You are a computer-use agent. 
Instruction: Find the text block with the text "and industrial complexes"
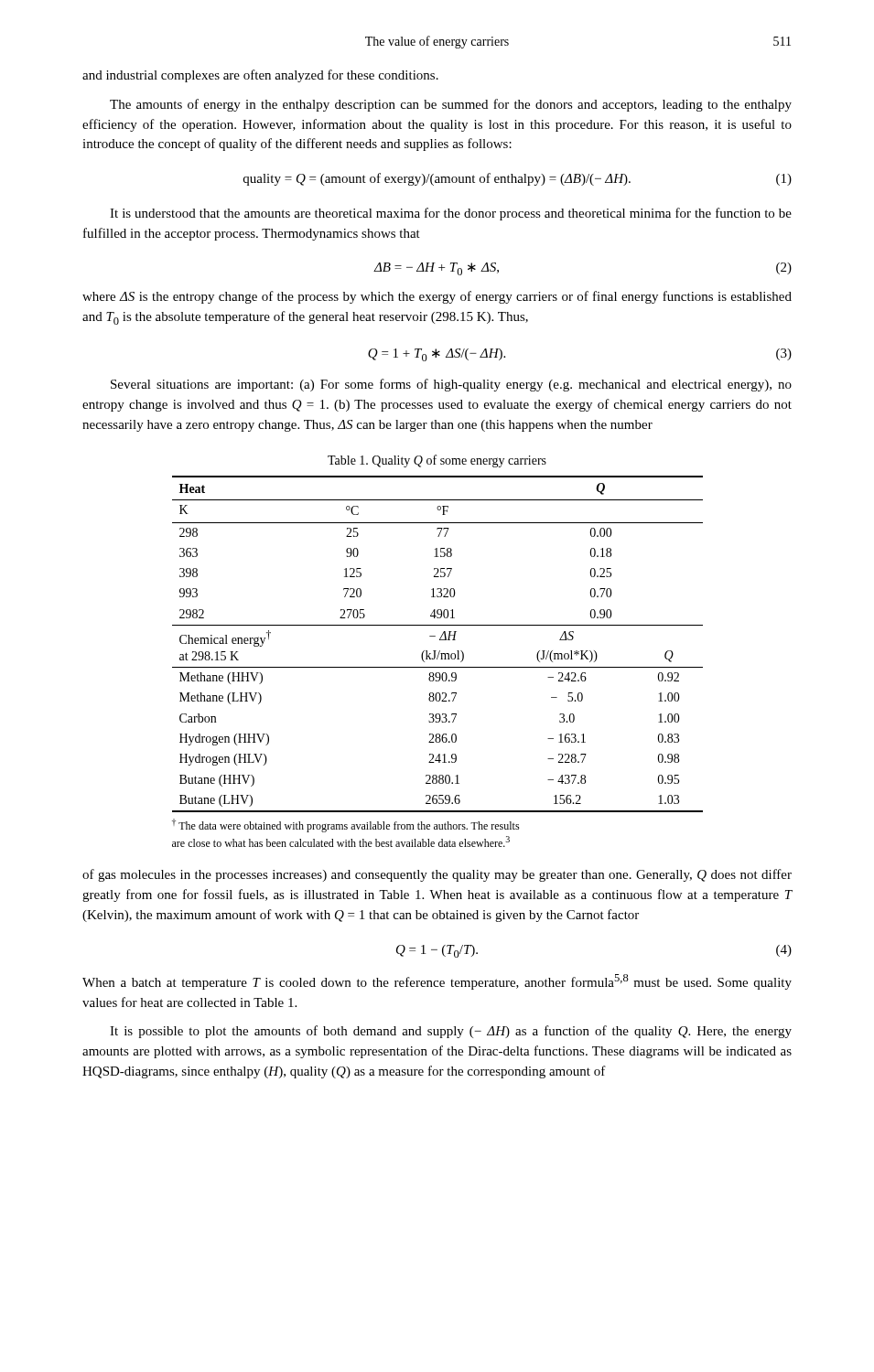tap(437, 110)
